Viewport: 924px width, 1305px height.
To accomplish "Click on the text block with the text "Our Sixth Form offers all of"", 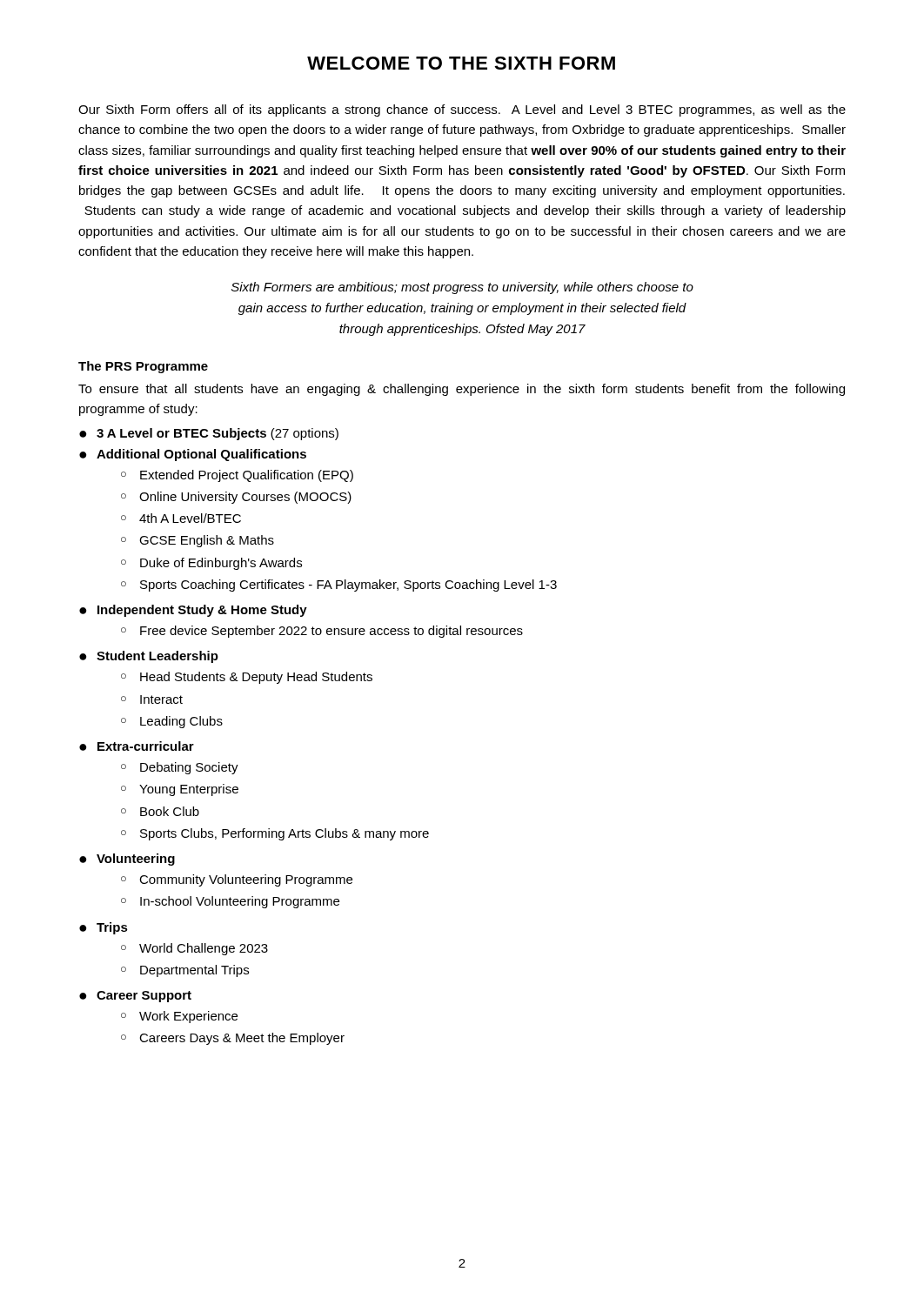I will (462, 180).
